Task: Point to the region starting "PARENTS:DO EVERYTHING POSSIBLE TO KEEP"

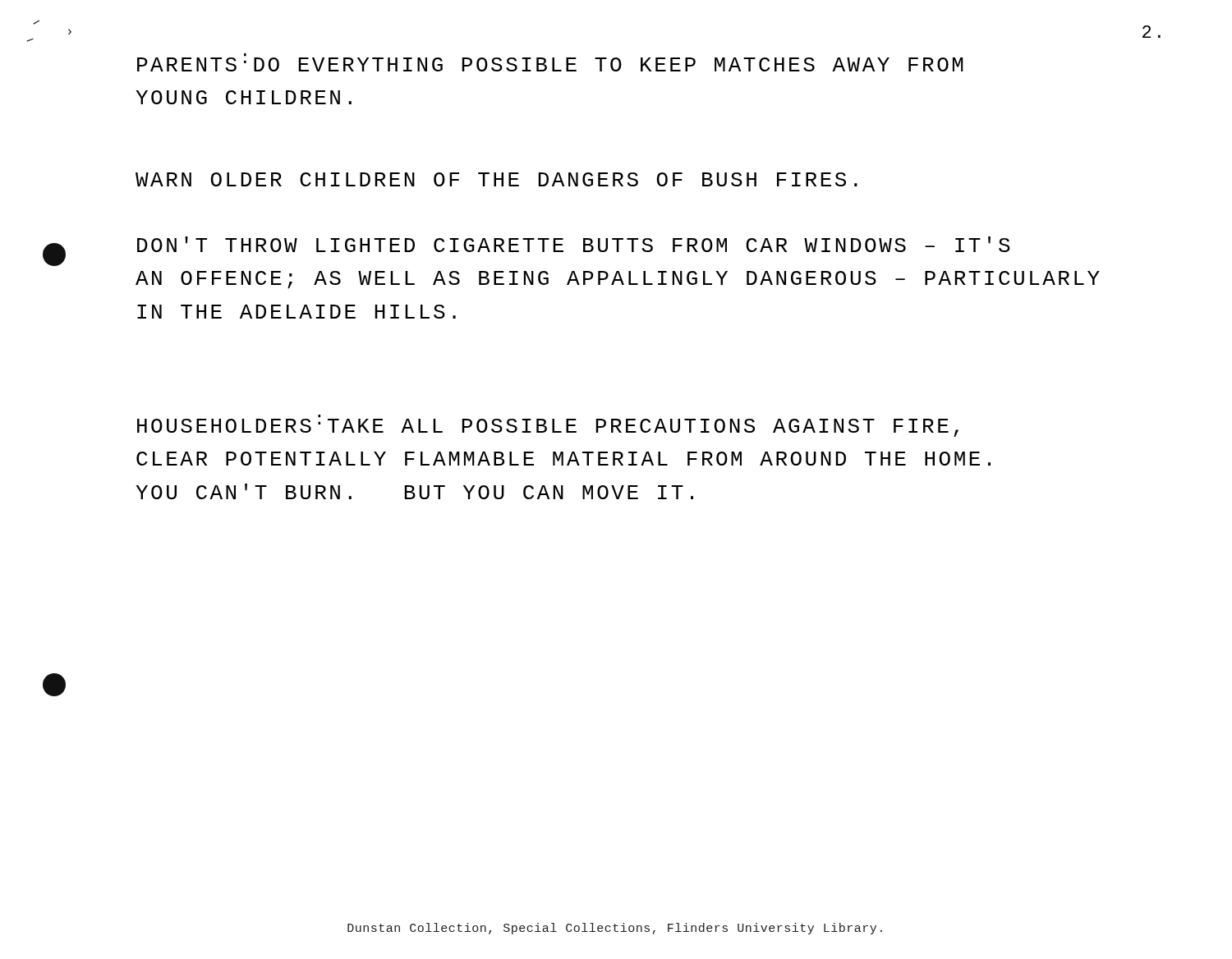Action: click(x=551, y=80)
